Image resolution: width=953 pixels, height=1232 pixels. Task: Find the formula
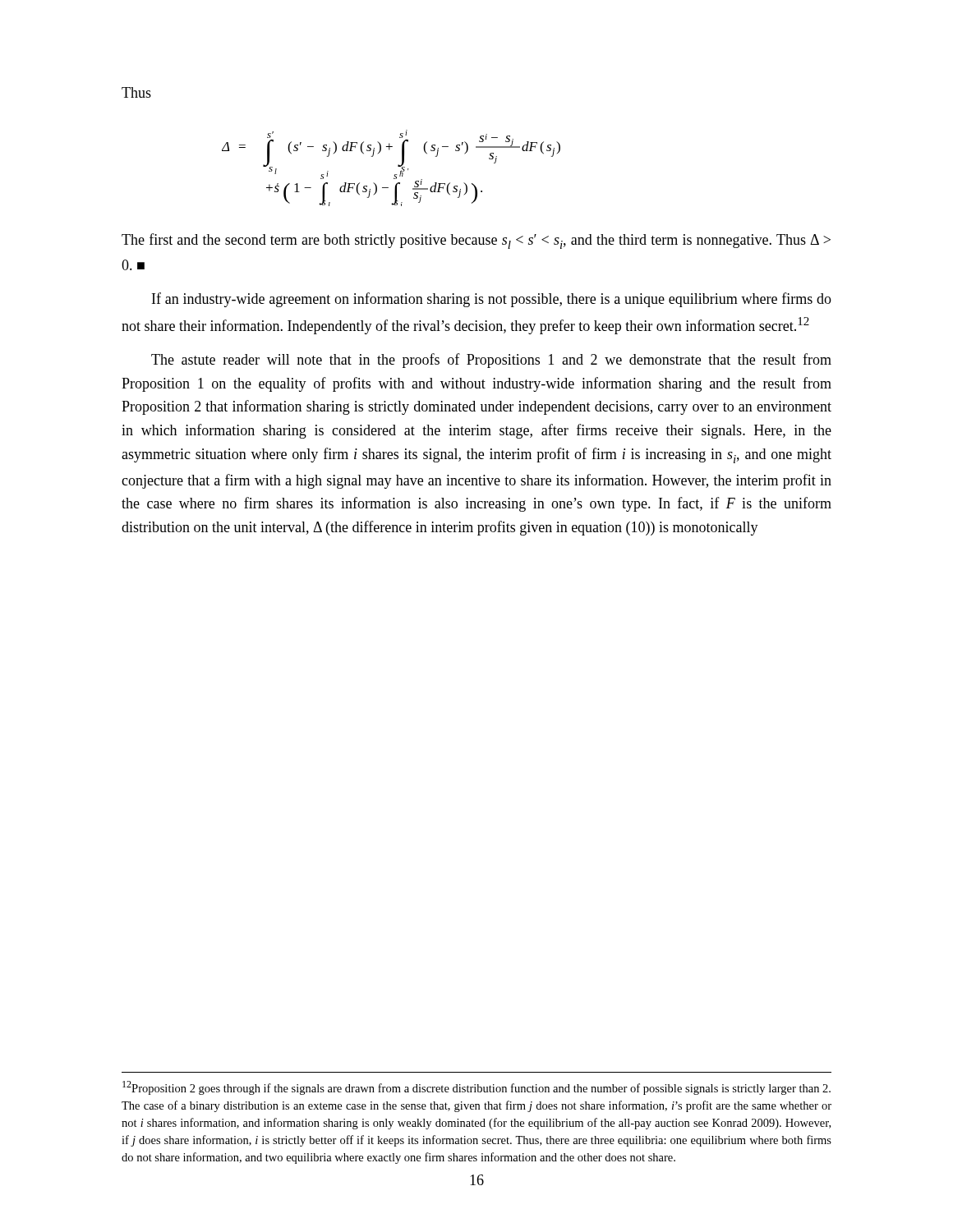pos(476,165)
